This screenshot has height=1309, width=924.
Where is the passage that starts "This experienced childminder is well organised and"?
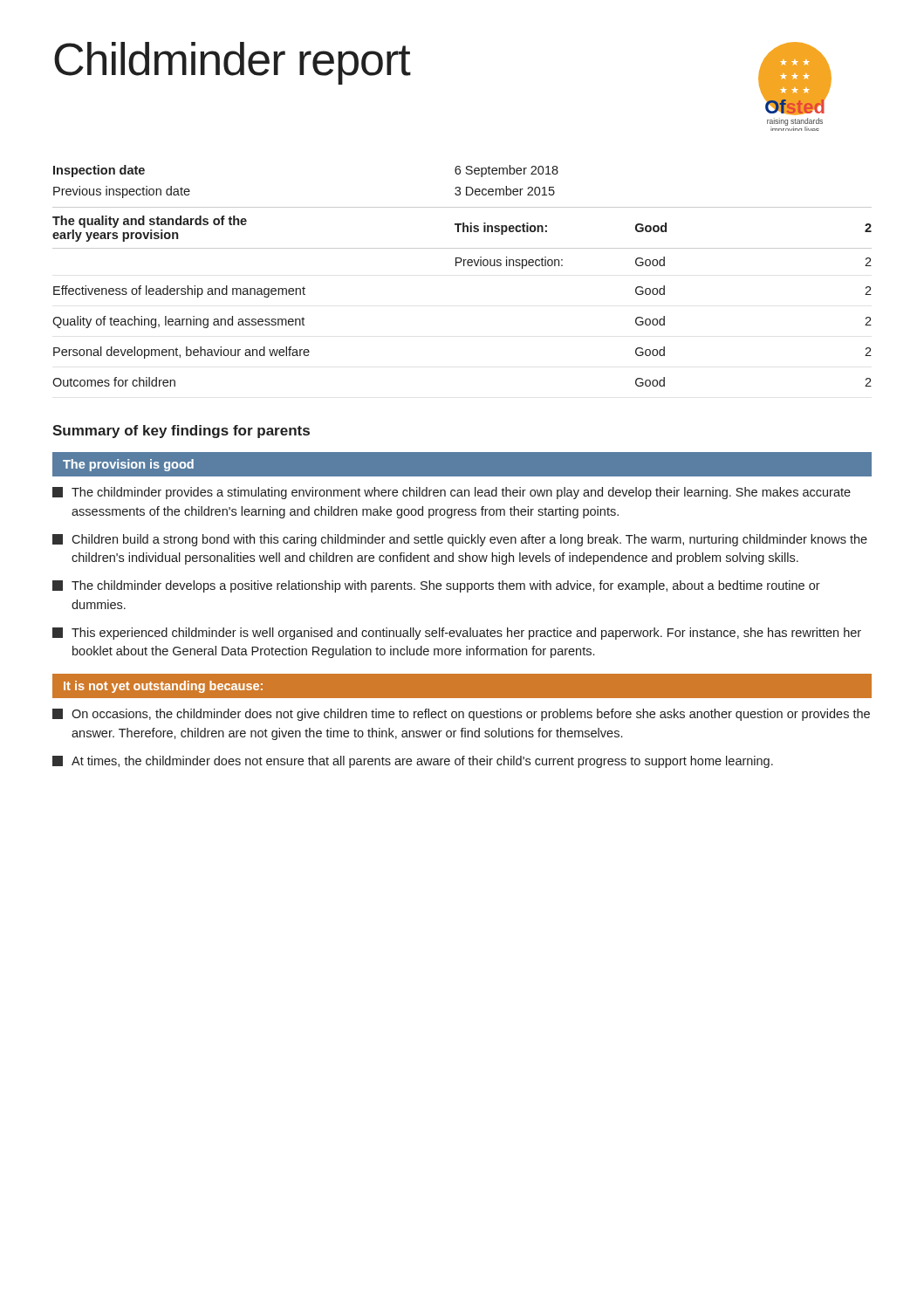pos(462,642)
